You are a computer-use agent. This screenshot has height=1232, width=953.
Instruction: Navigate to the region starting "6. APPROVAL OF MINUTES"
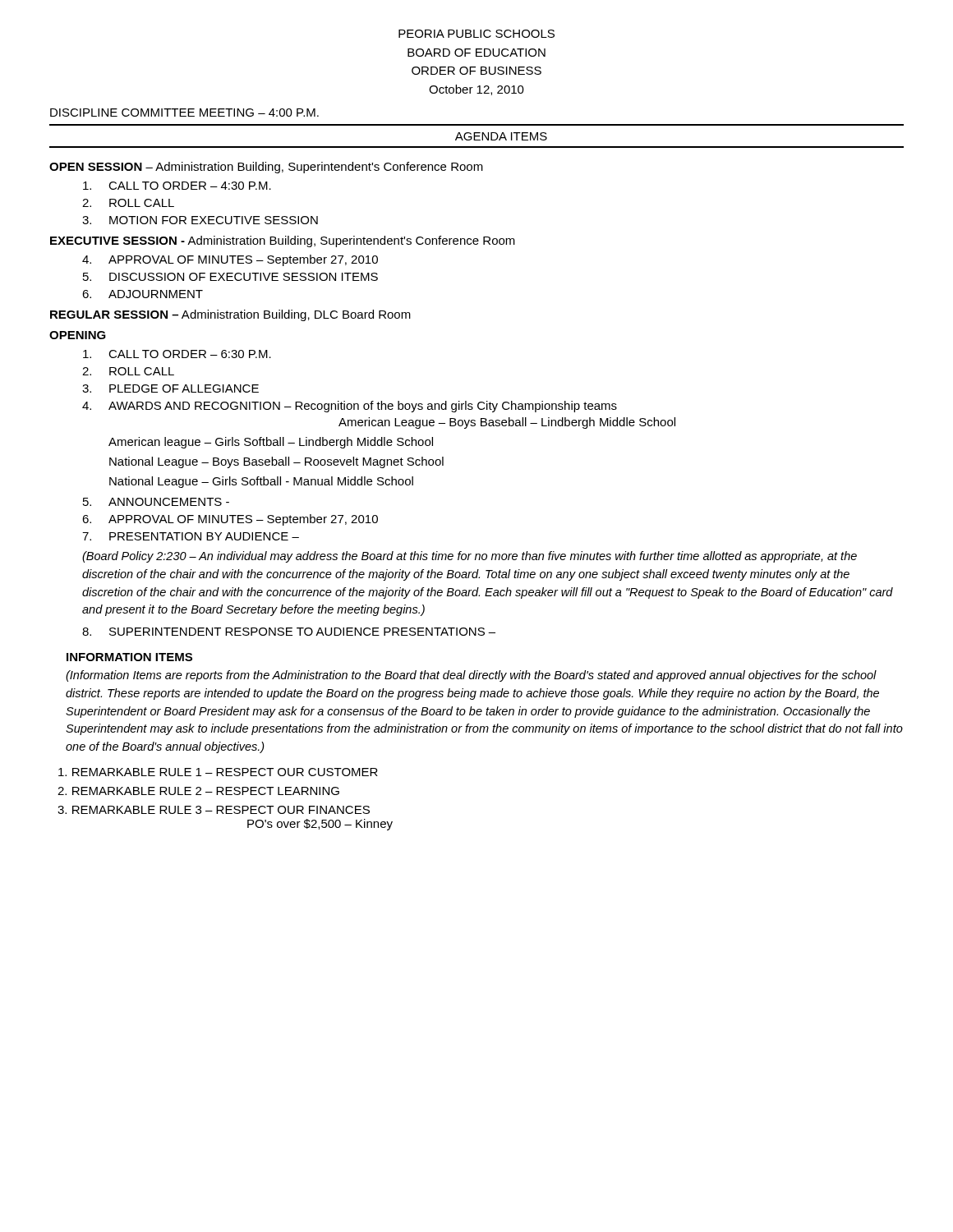click(x=230, y=519)
